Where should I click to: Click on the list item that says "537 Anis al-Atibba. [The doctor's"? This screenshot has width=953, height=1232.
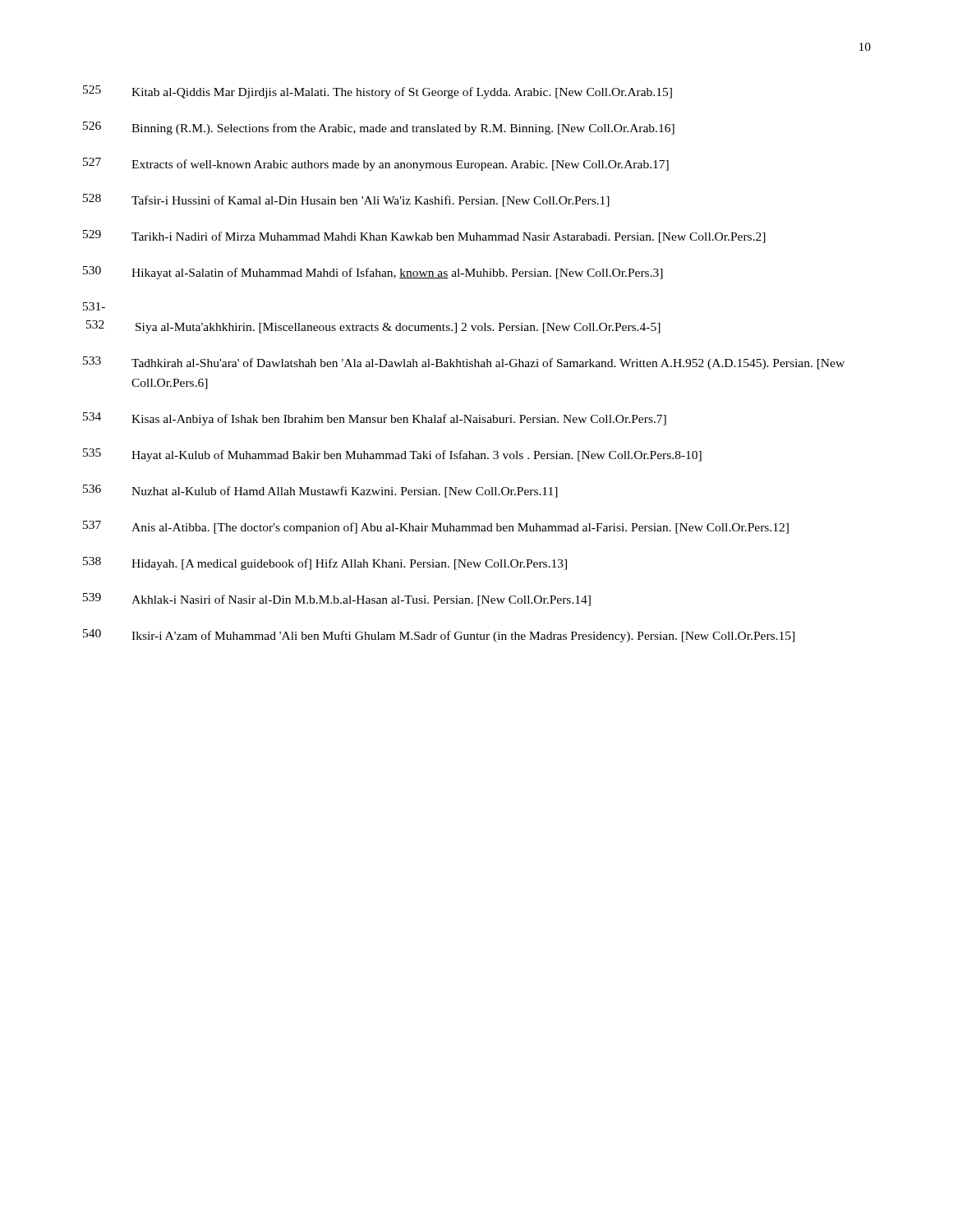[x=476, y=527]
